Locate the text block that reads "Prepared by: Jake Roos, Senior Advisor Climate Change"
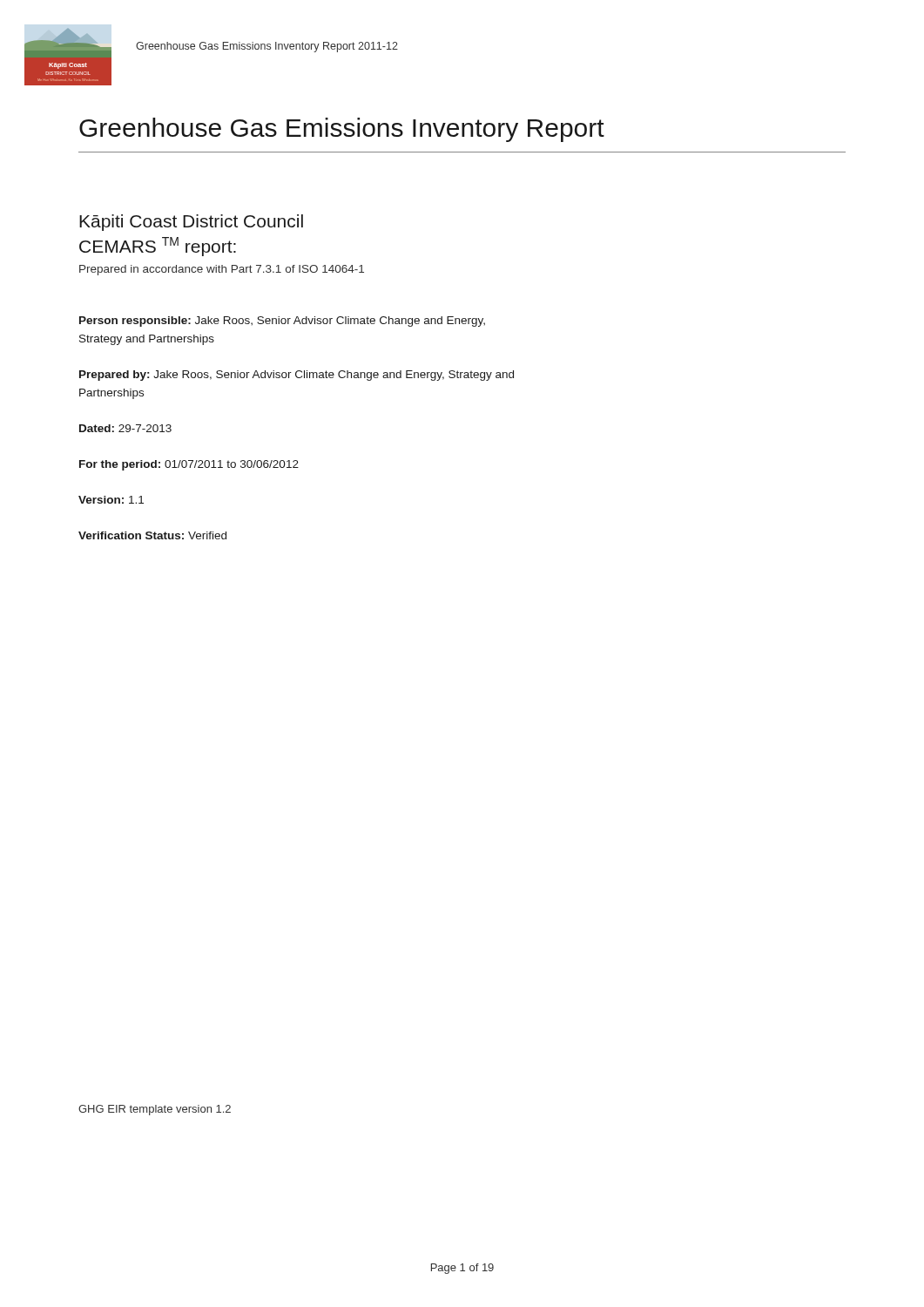This screenshot has height=1307, width=924. click(297, 384)
